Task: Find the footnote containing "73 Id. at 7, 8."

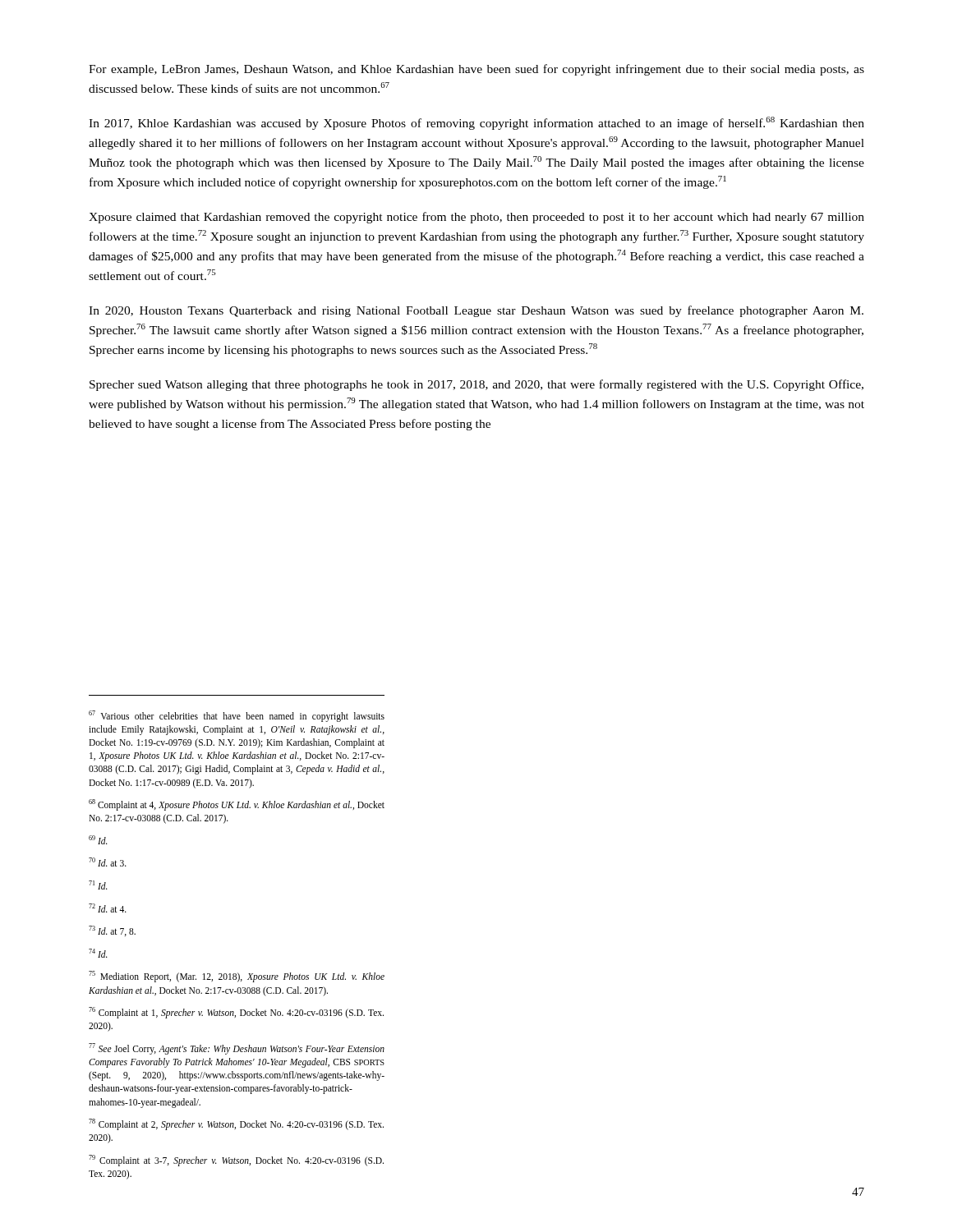Action: [112, 931]
